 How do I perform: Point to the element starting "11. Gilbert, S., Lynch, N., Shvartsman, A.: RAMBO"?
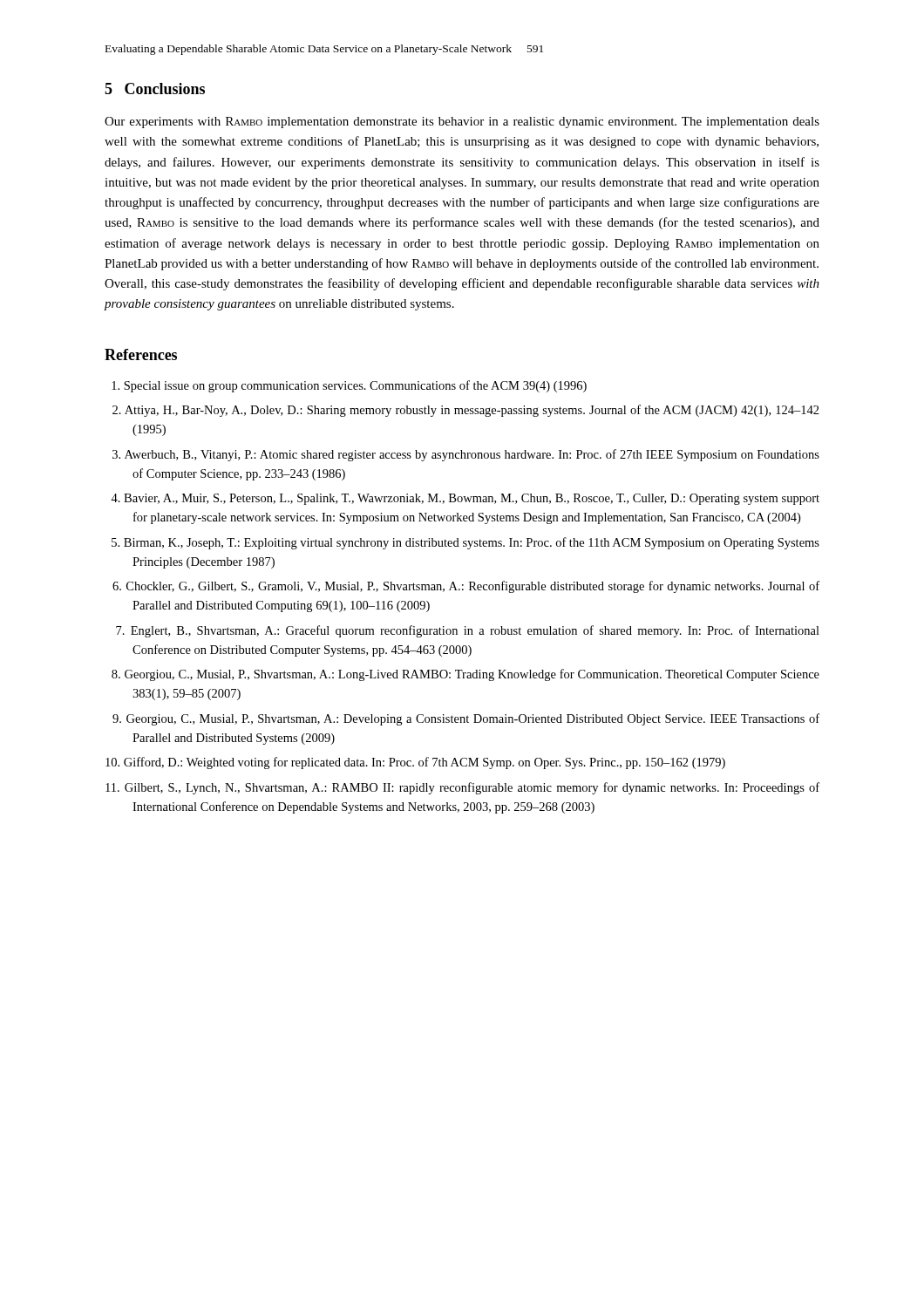[462, 797]
